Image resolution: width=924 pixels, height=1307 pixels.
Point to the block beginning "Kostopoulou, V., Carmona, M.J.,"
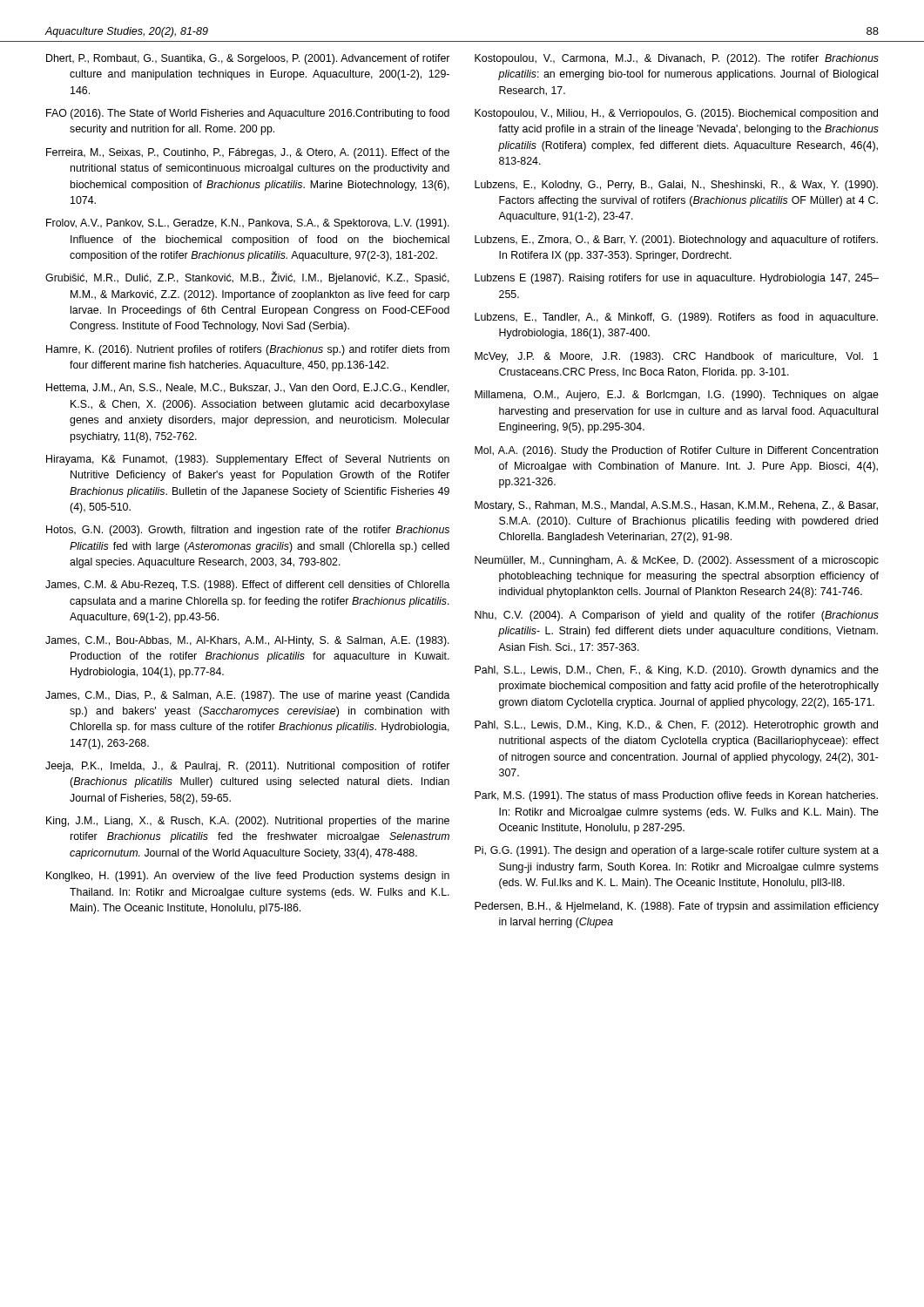pos(676,74)
